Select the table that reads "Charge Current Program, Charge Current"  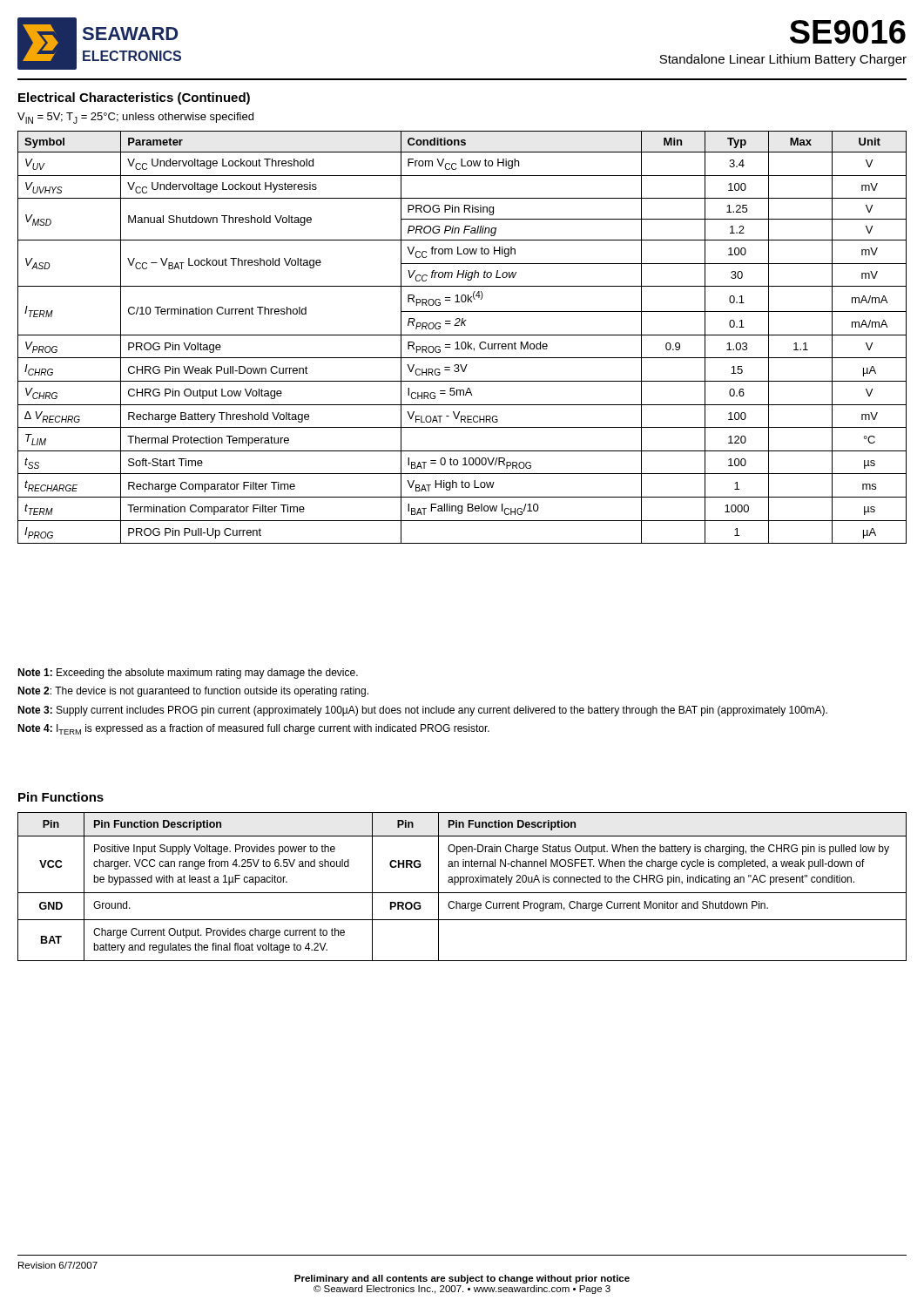(x=462, y=887)
